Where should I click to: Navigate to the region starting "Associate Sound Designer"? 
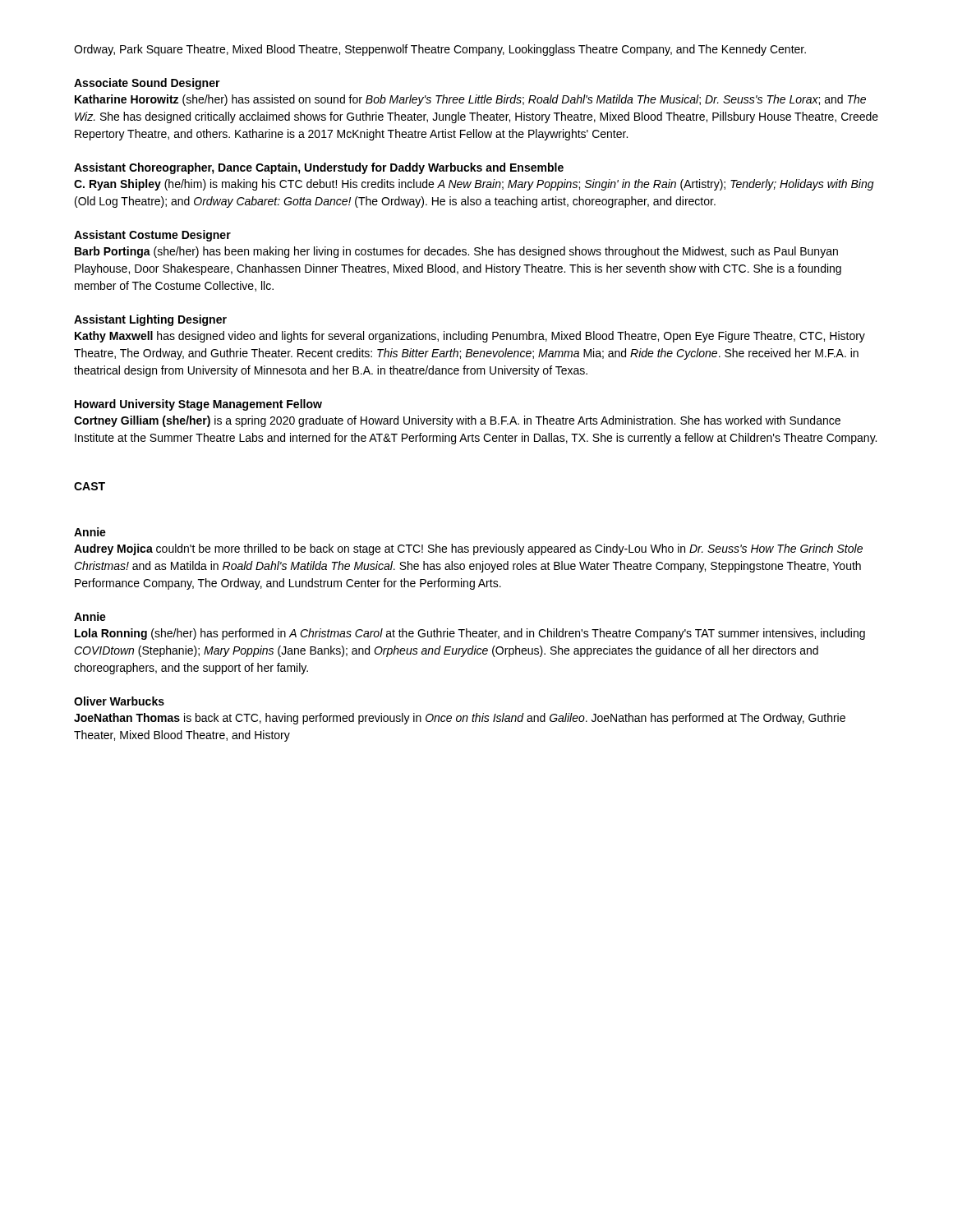(x=147, y=83)
